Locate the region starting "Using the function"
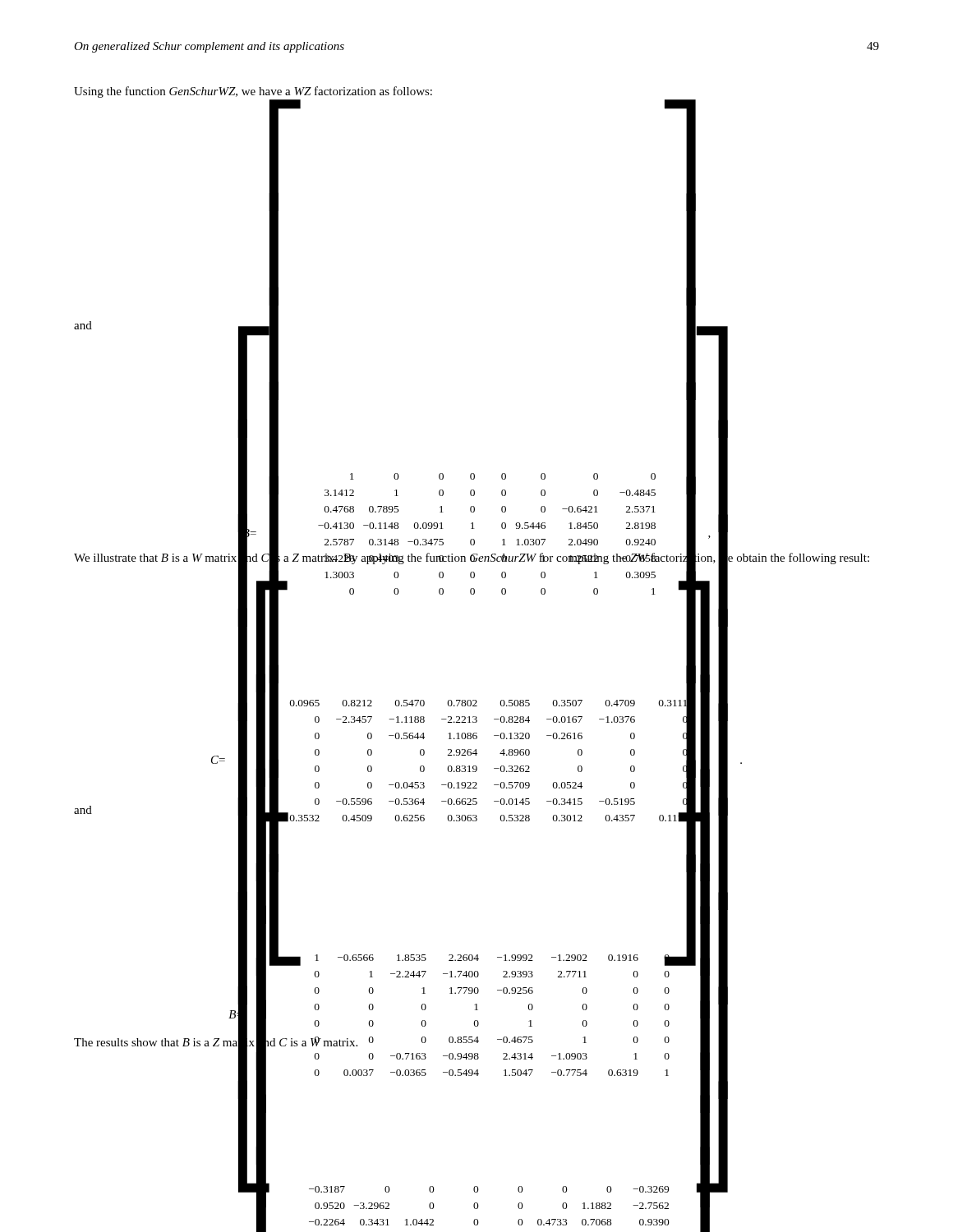953x1232 pixels. pos(253,91)
